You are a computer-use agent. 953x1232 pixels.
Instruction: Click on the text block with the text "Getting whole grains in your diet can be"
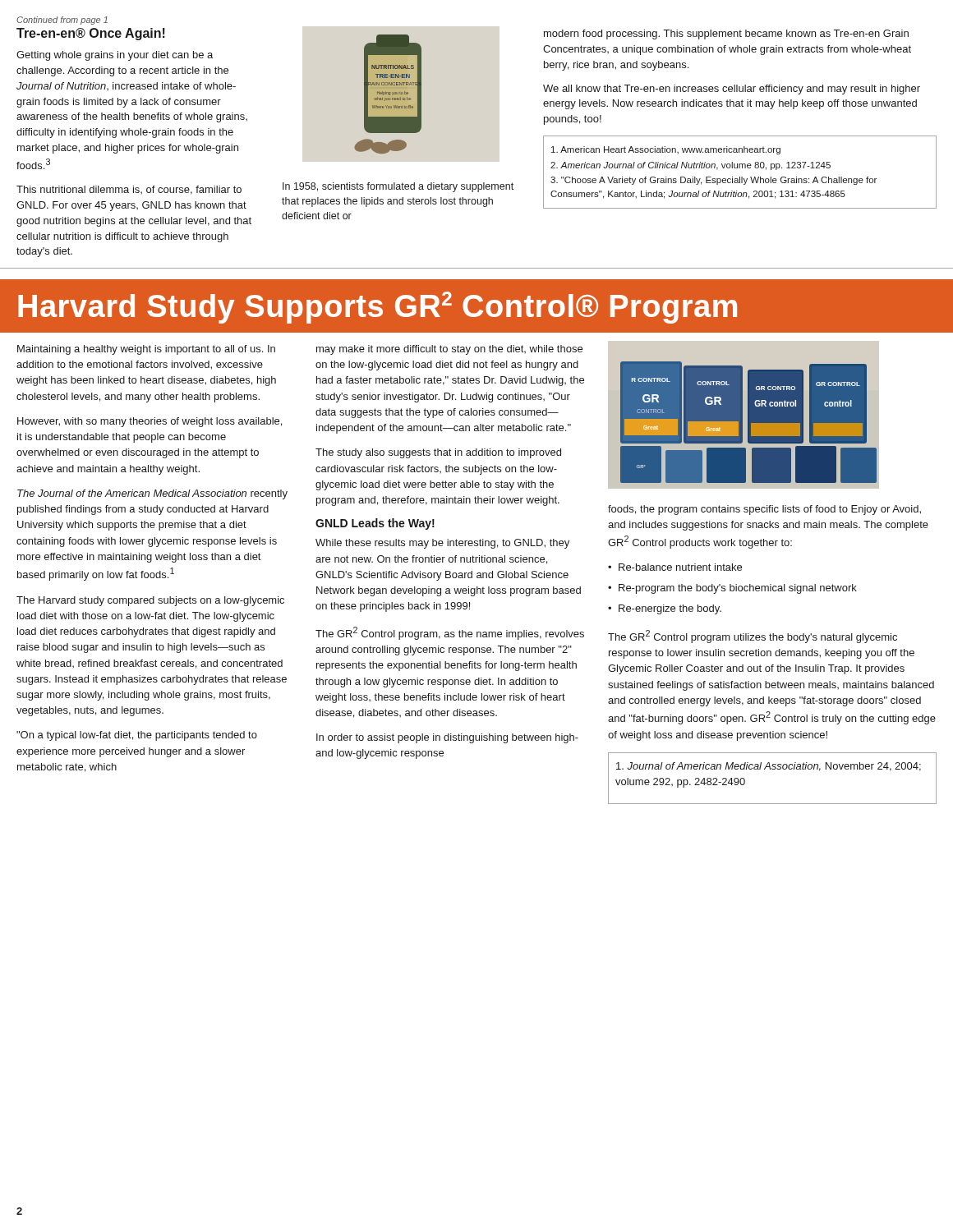coord(138,154)
